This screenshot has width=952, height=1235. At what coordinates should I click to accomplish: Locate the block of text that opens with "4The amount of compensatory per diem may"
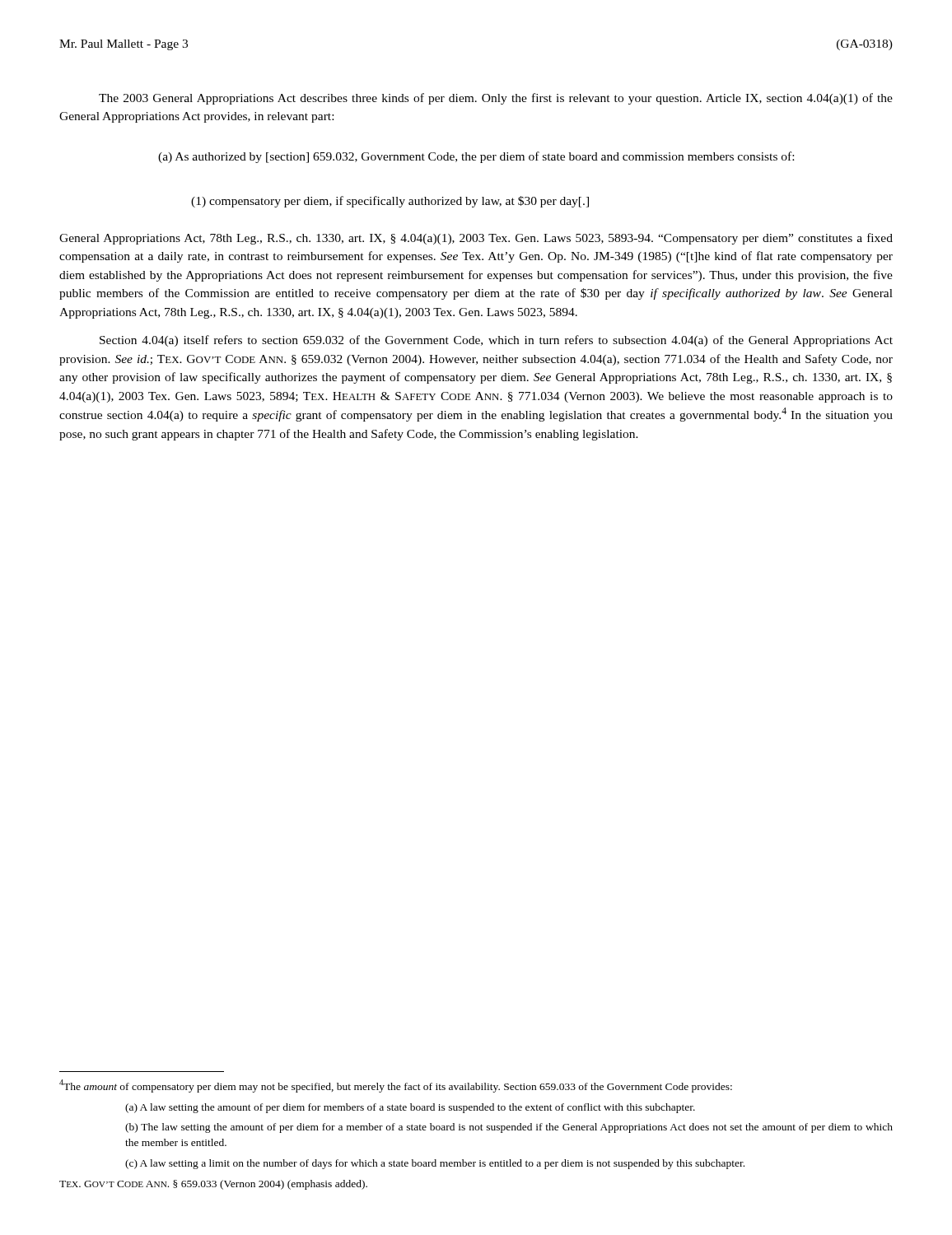(x=396, y=1085)
